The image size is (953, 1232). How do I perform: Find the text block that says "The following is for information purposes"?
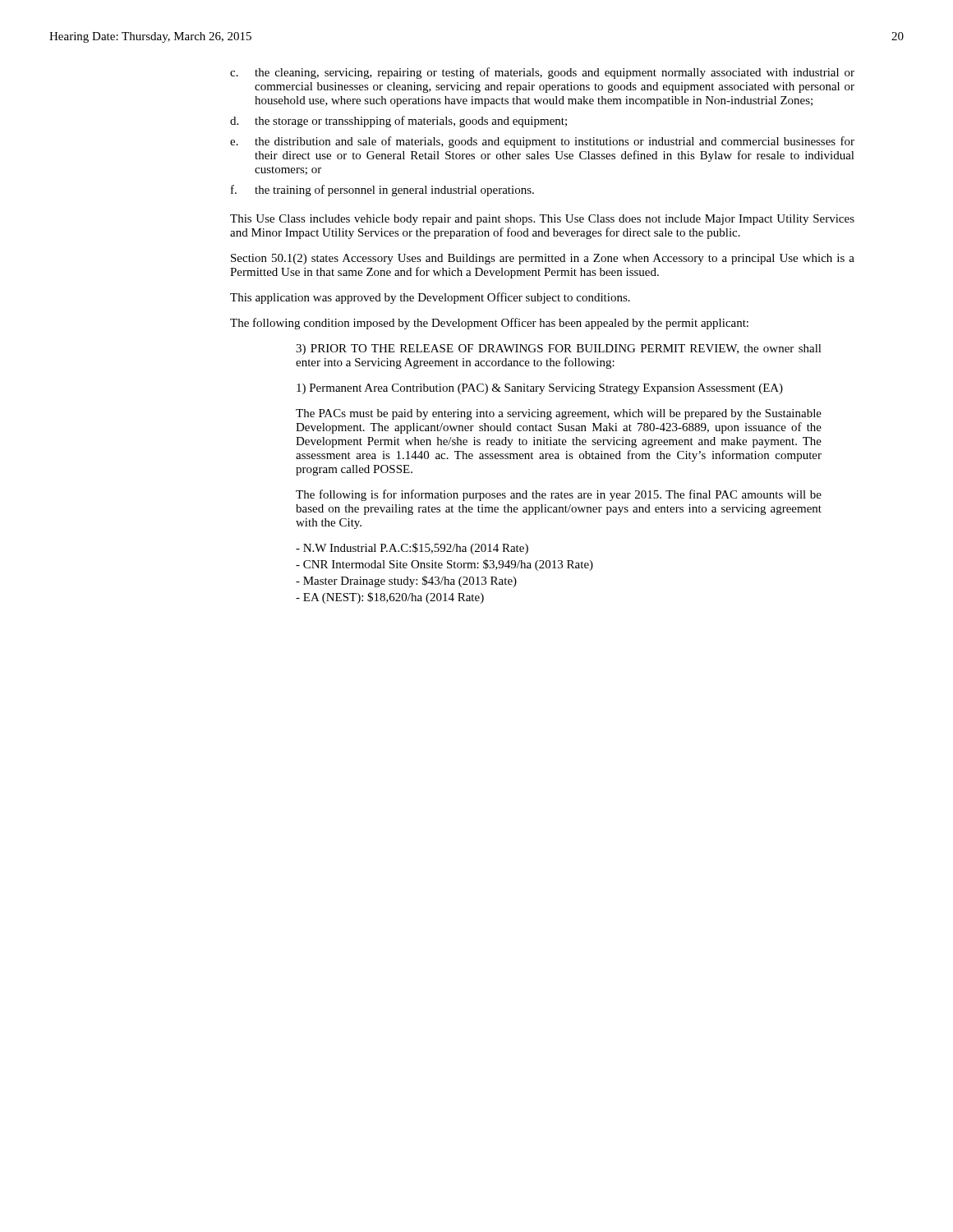pyautogui.click(x=559, y=508)
